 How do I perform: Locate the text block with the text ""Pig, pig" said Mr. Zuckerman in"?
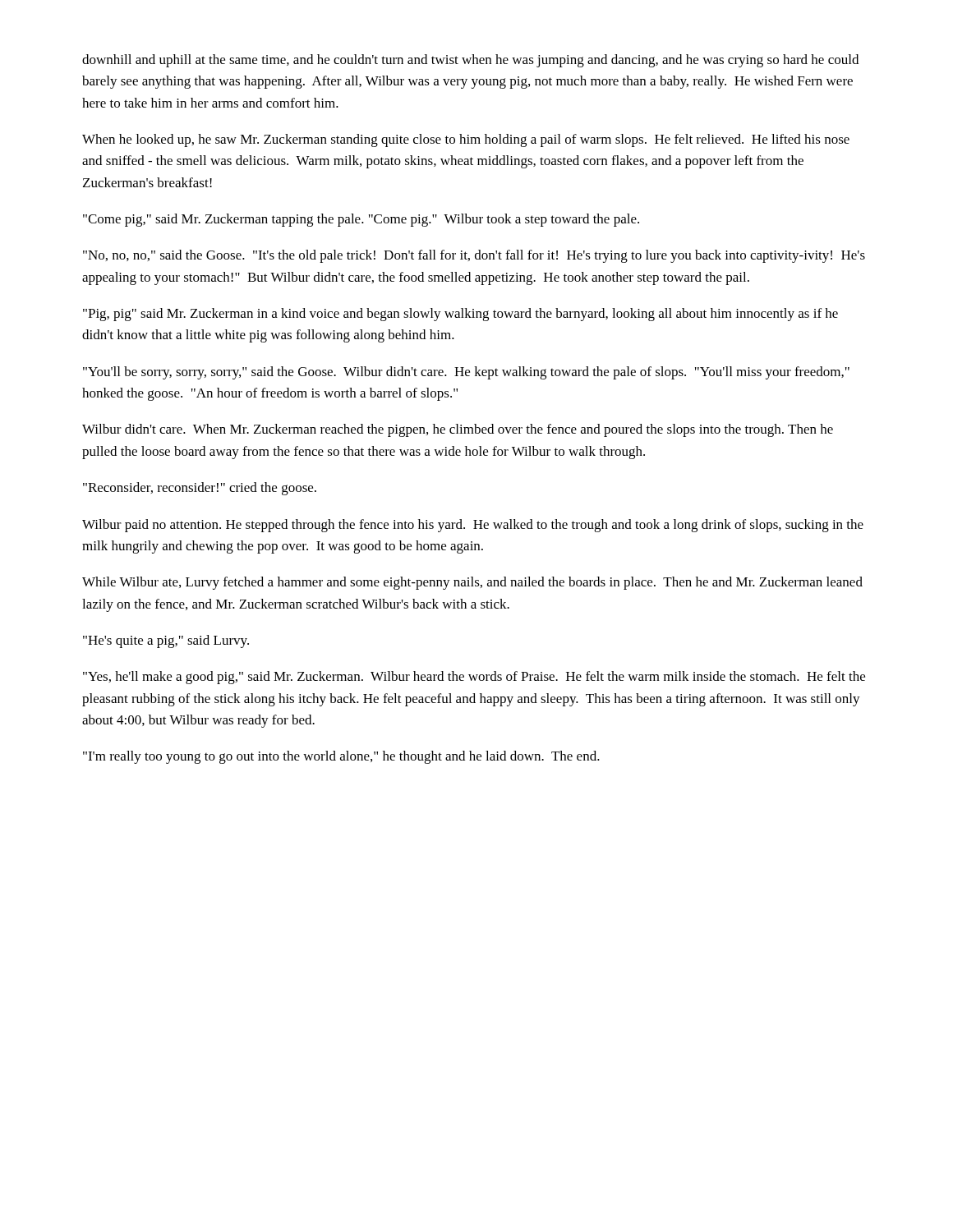[x=460, y=324]
